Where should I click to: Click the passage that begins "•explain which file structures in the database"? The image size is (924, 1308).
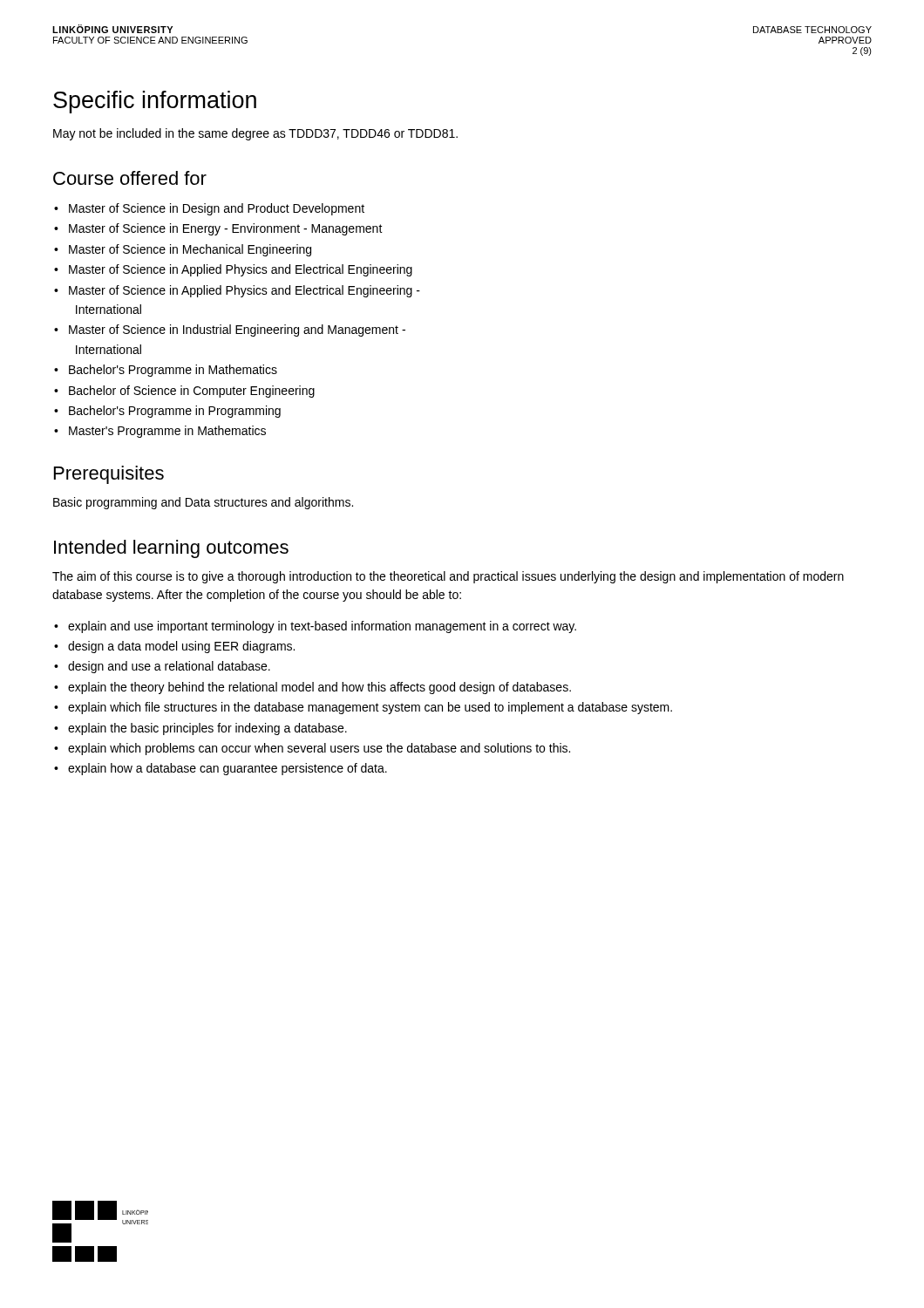[364, 708]
